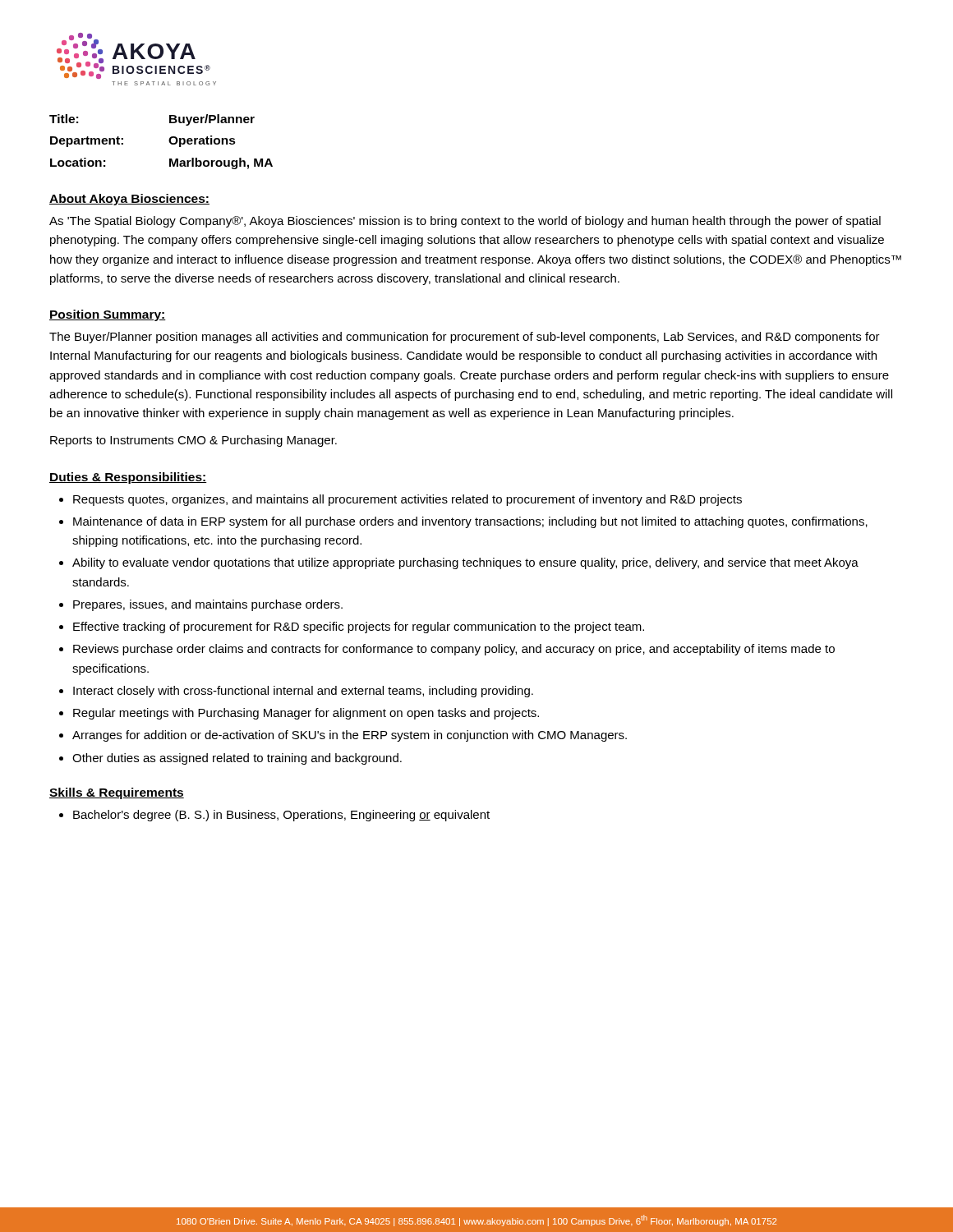Click on the logo
The height and width of the screenshot is (1232, 953).
(x=476, y=57)
